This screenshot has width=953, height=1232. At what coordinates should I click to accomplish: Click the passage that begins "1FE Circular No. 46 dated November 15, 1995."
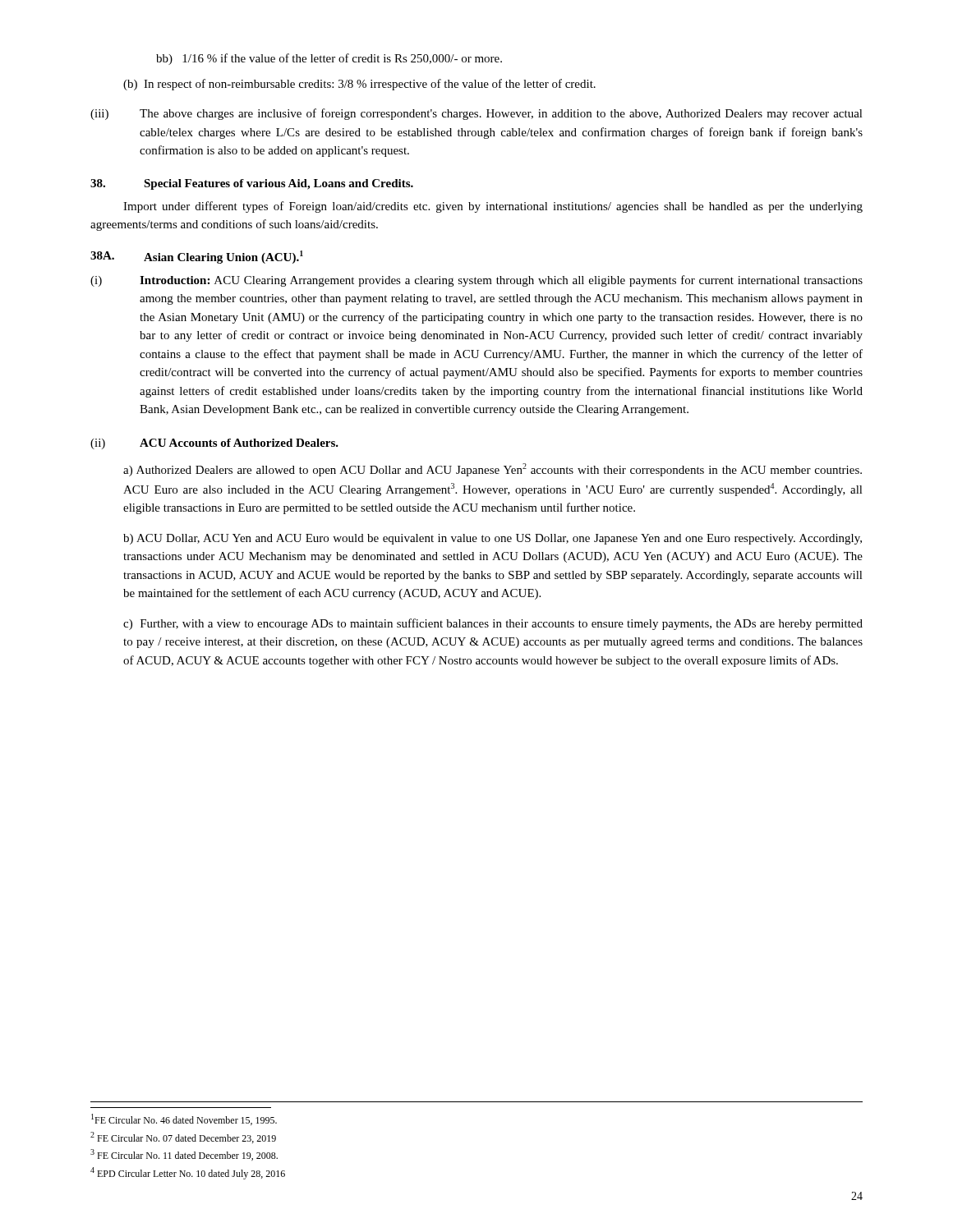click(x=184, y=1119)
